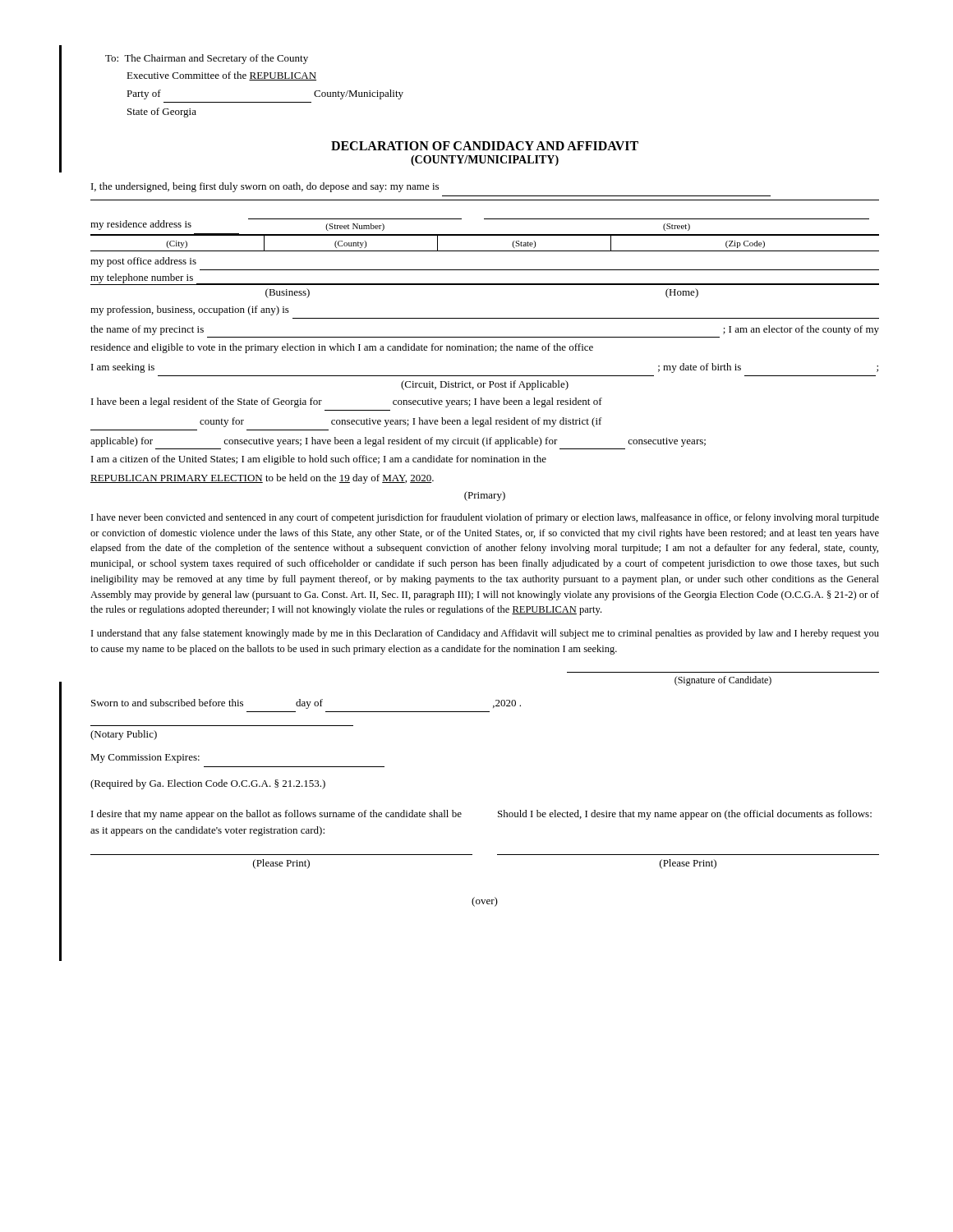This screenshot has height=1232, width=953.
Task: Navigate to the passage starting "I, the undersigned, being first duly"
Action: (430, 187)
